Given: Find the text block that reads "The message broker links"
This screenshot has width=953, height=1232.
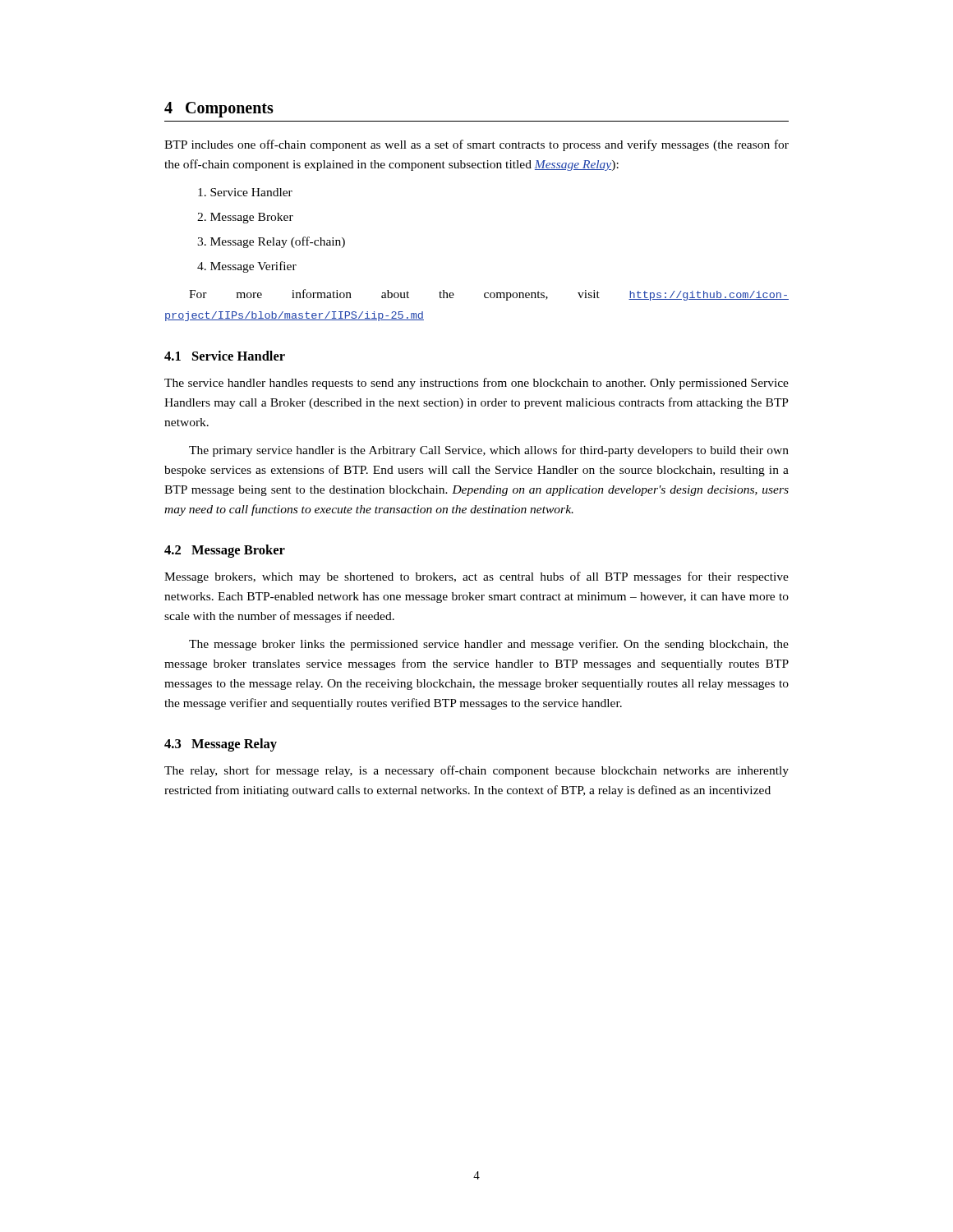Looking at the screenshot, I should point(476,674).
